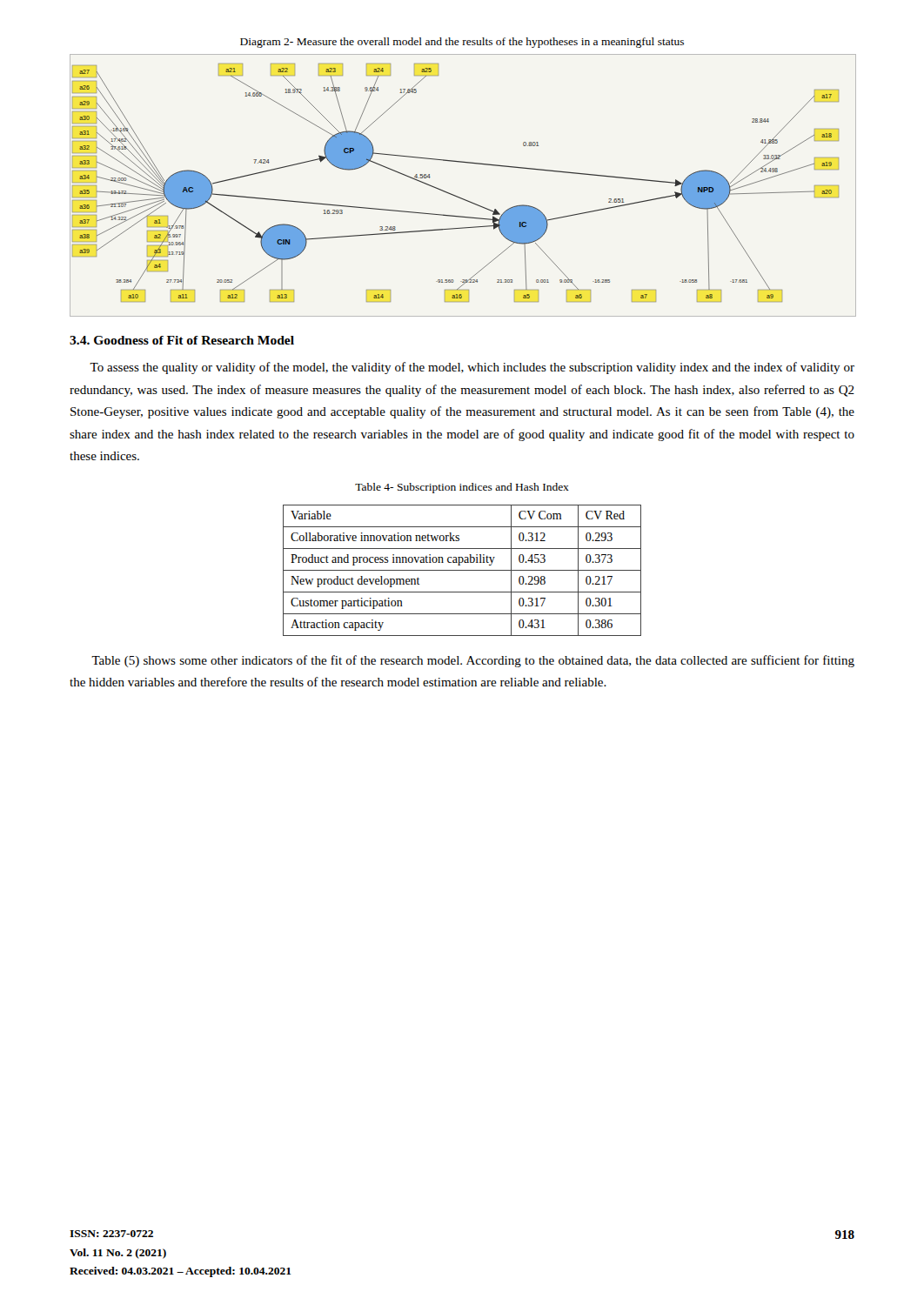Locate the region starting "Diagram 2- Measure the"
The width and height of the screenshot is (924, 1305).
coord(462,41)
